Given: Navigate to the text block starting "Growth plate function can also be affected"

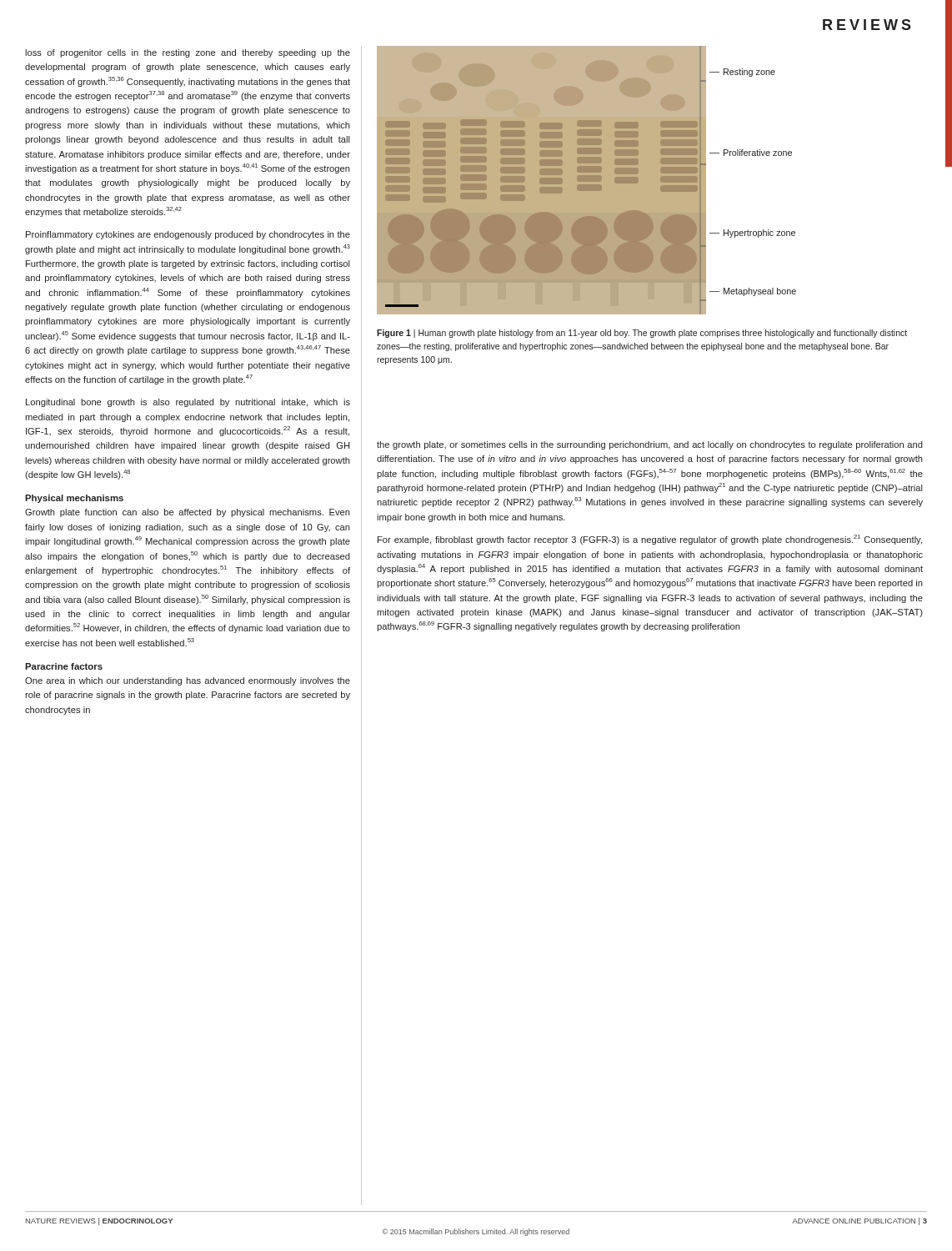Looking at the screenshot, I should 188,578.
